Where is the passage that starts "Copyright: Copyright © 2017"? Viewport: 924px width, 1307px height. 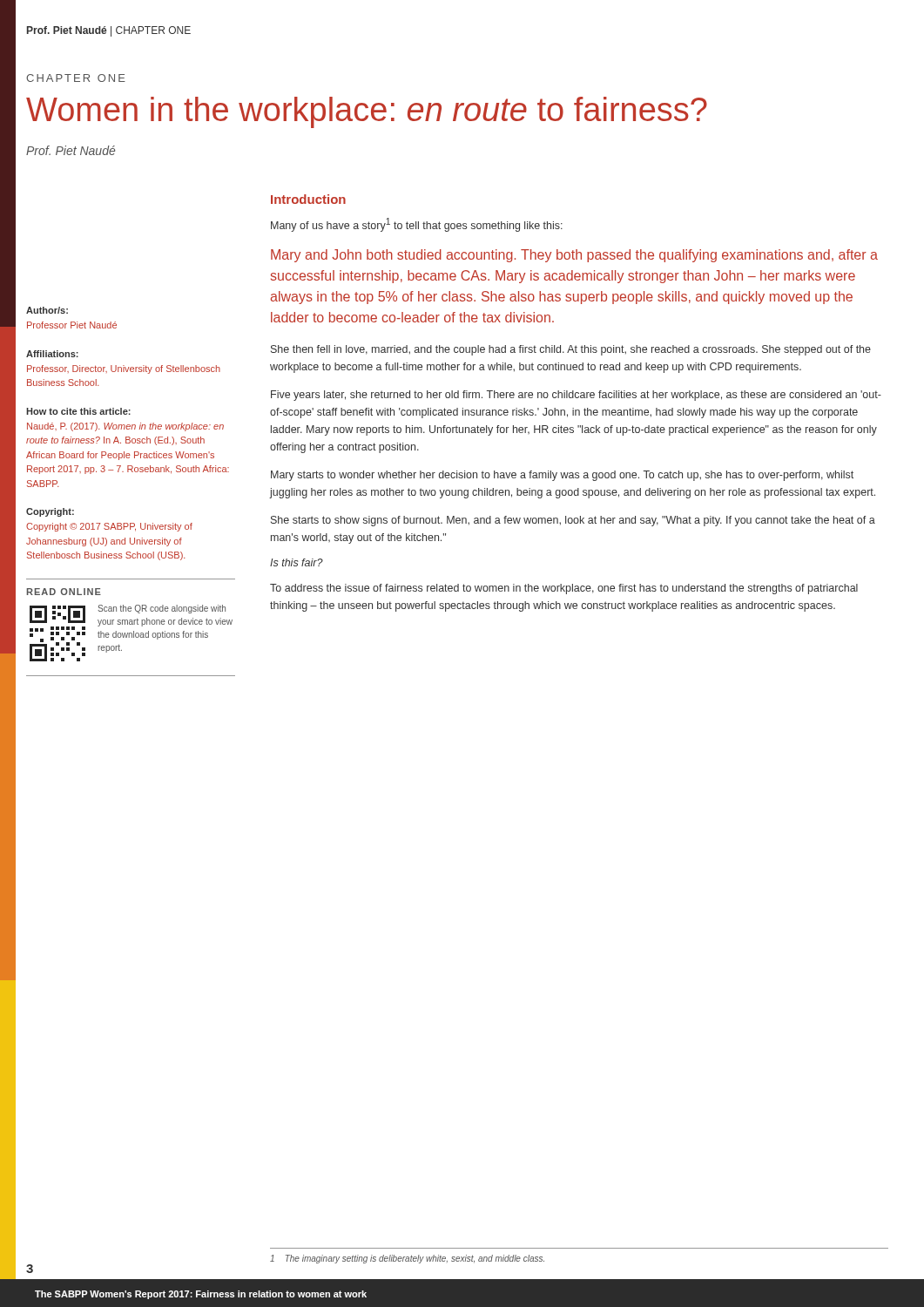point(131,534)
